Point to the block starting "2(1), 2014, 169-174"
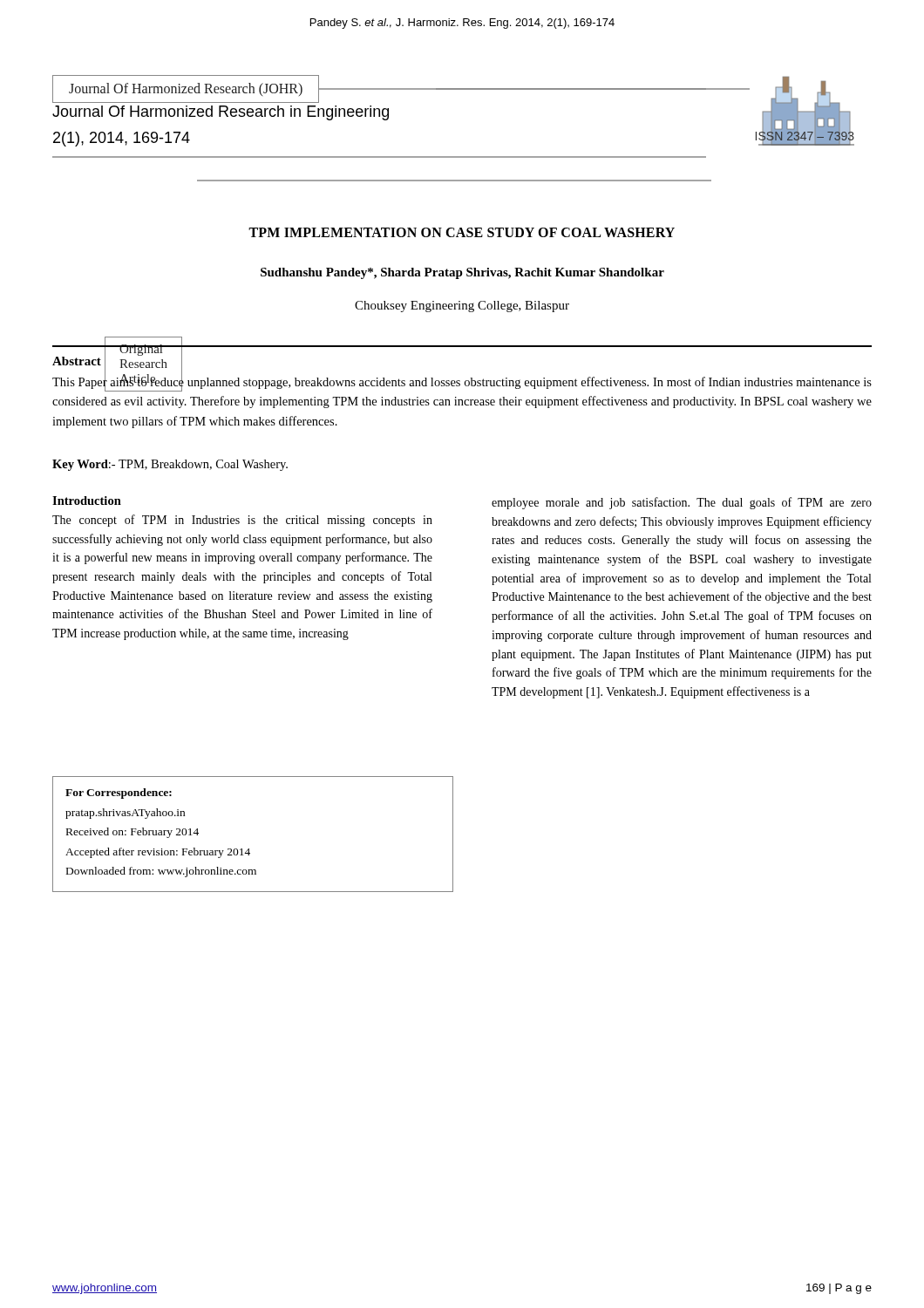The image size is (924, 1308). coord(121,138)
